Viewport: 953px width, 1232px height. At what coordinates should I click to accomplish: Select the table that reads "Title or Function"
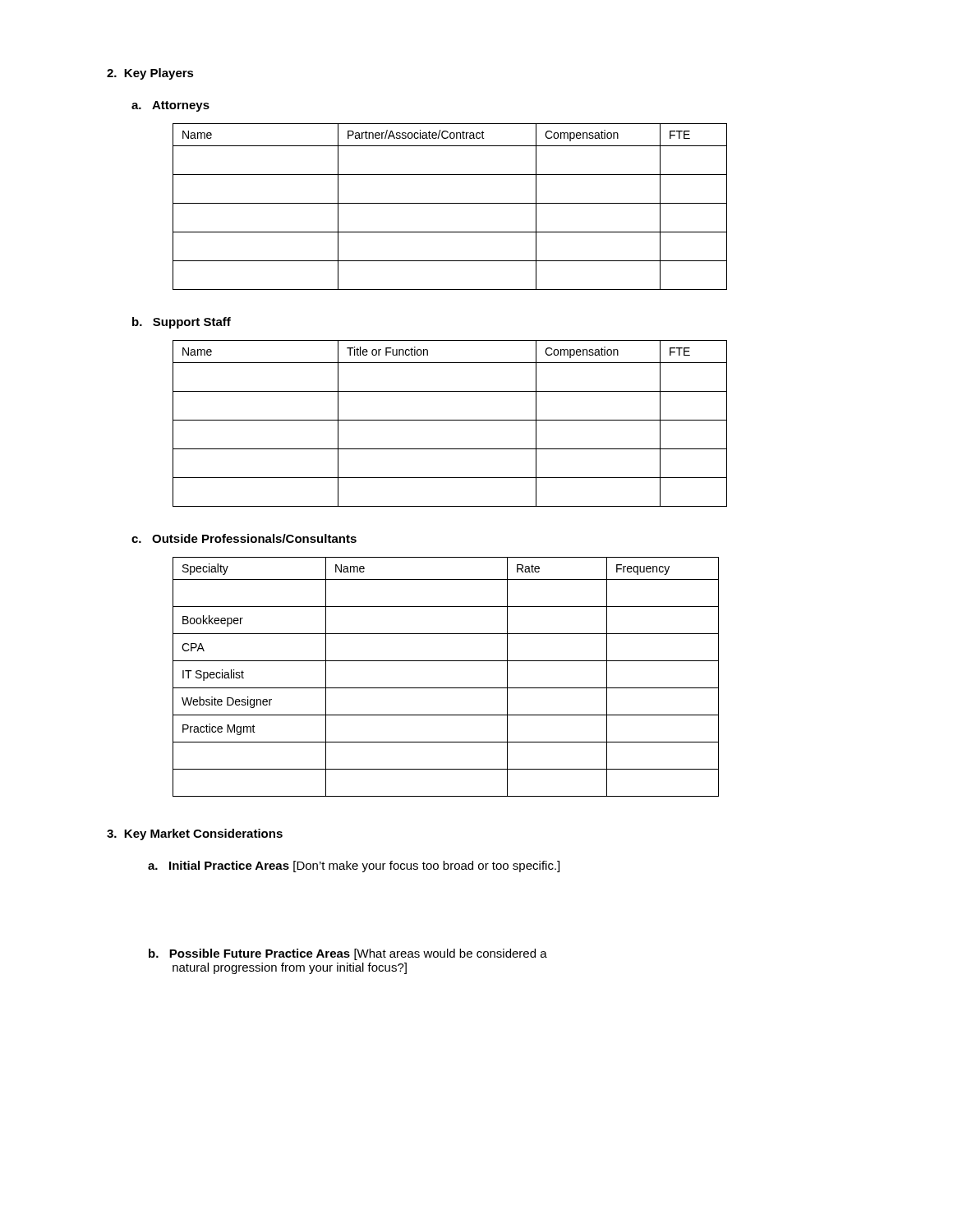509,423
